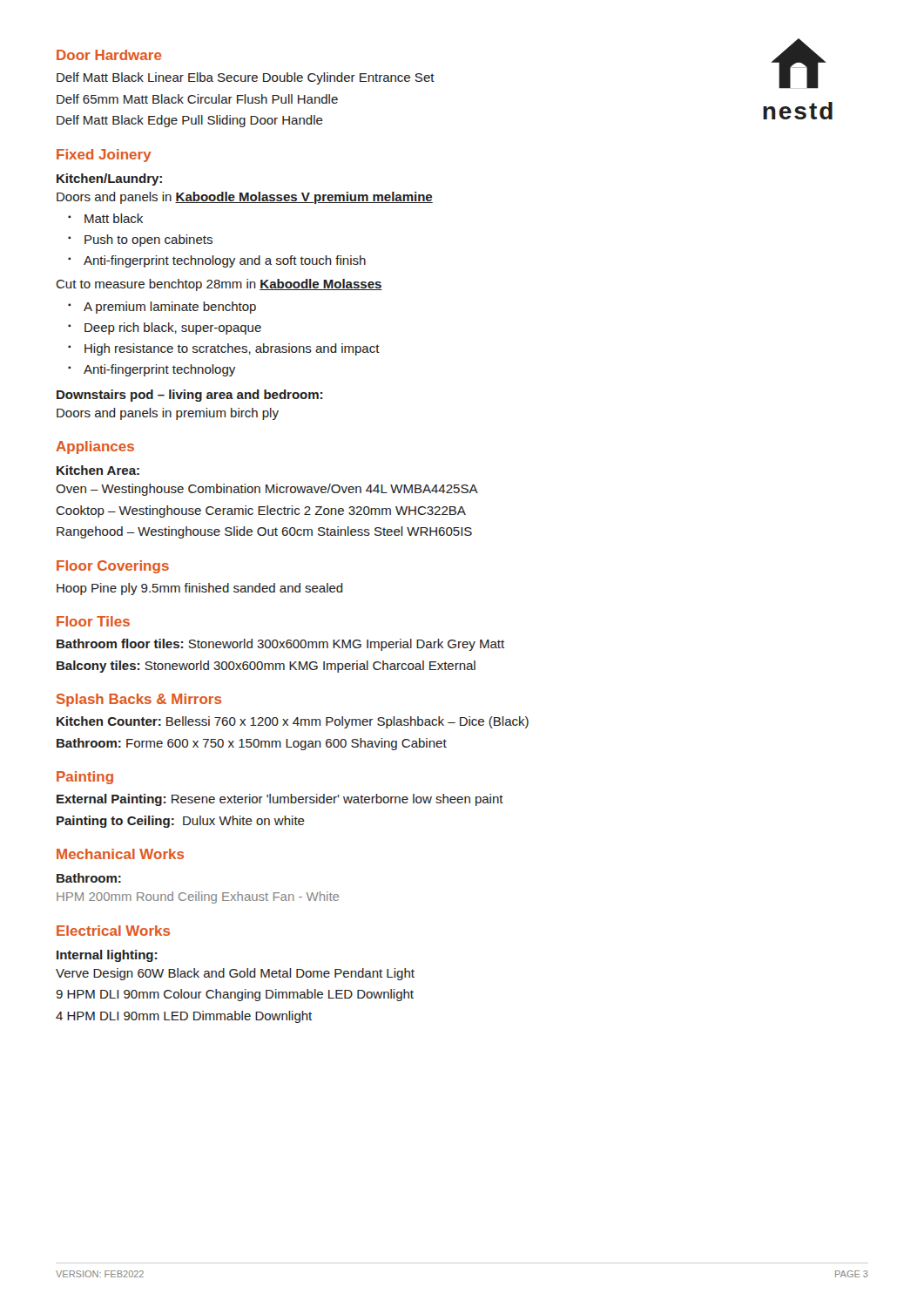Locate the region starting "Cooktop – Westinghouse Ceramic Electric 2 Zone 320mm"
Image resolution: width=924 pixels, height=1307 pixels.
[261, 510]
